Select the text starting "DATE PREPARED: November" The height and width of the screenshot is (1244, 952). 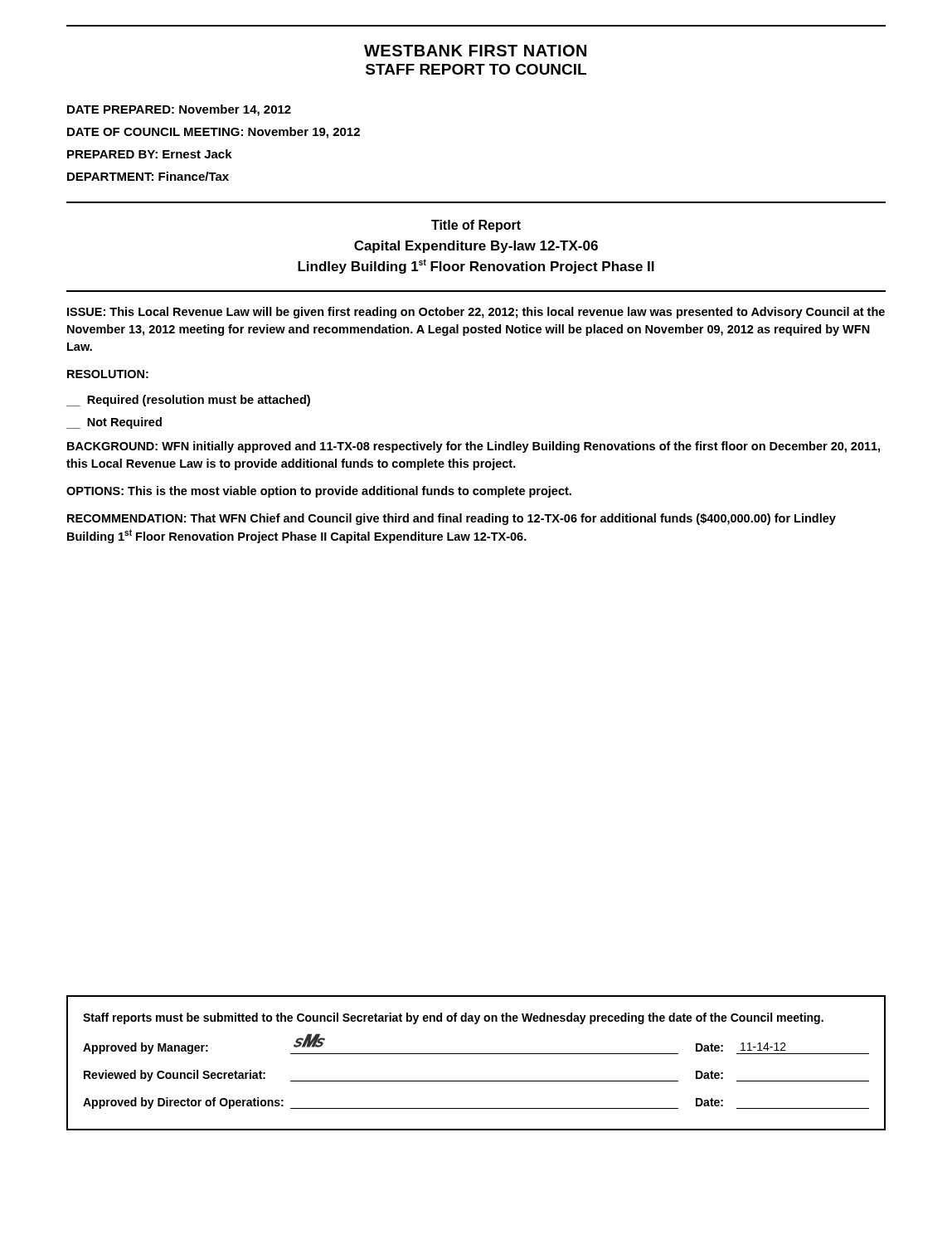tap(179, 110)
